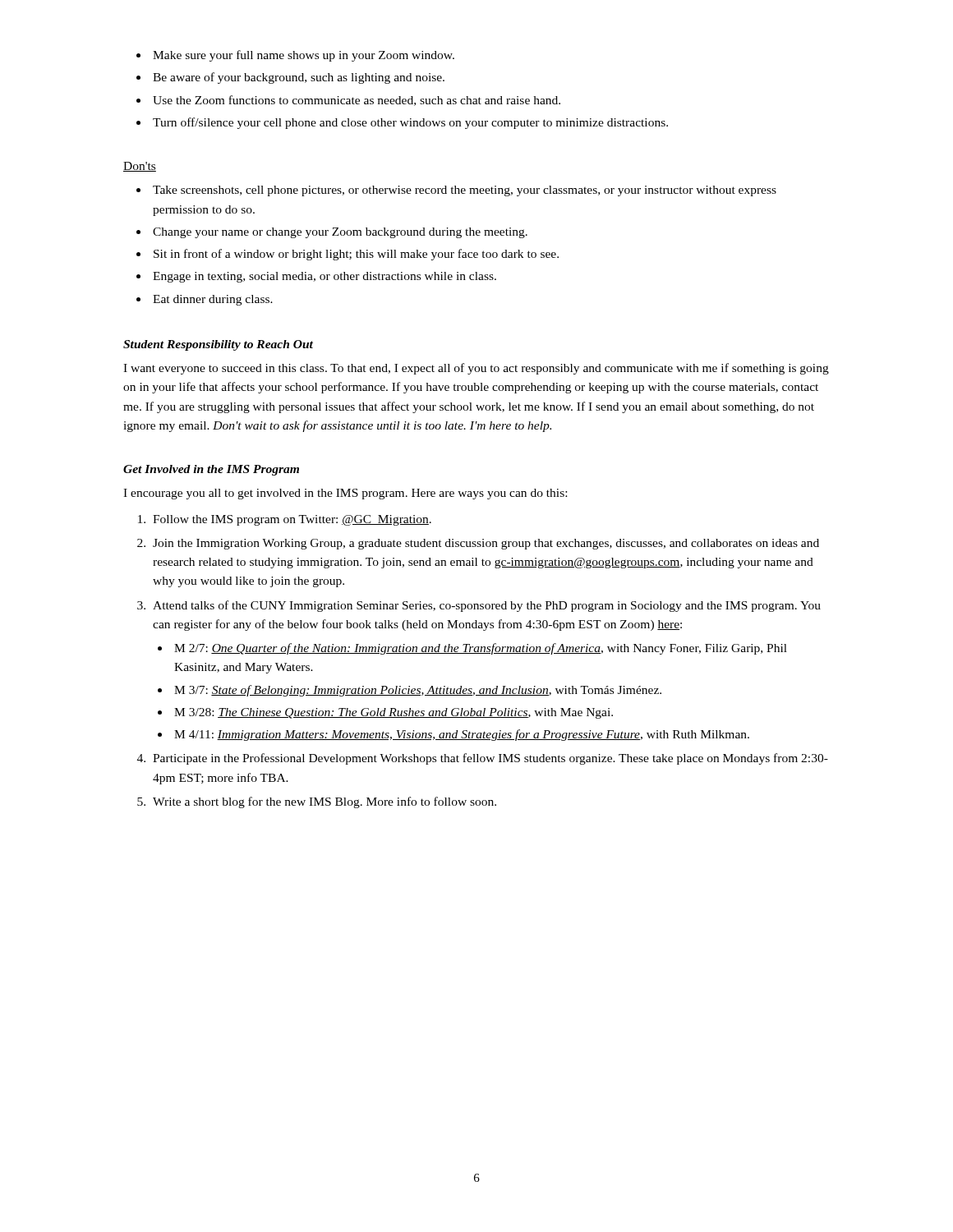Viewport: 953px width, 1232px height.
Task: Click on the list item that says "Eat dinner during class."
Action: click(213, 300)
